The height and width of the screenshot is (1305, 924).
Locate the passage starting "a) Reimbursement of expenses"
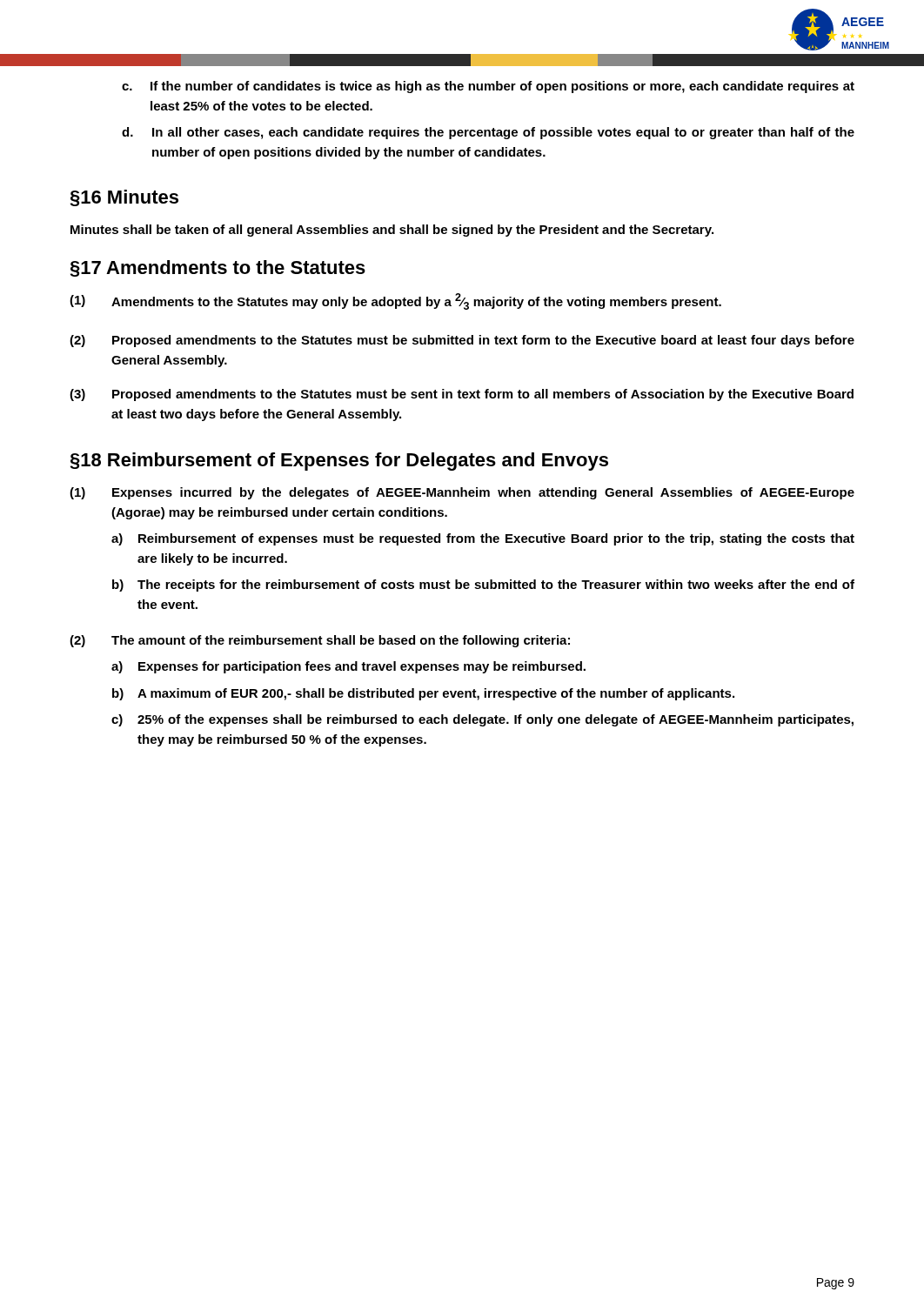(x=483, y=549)
